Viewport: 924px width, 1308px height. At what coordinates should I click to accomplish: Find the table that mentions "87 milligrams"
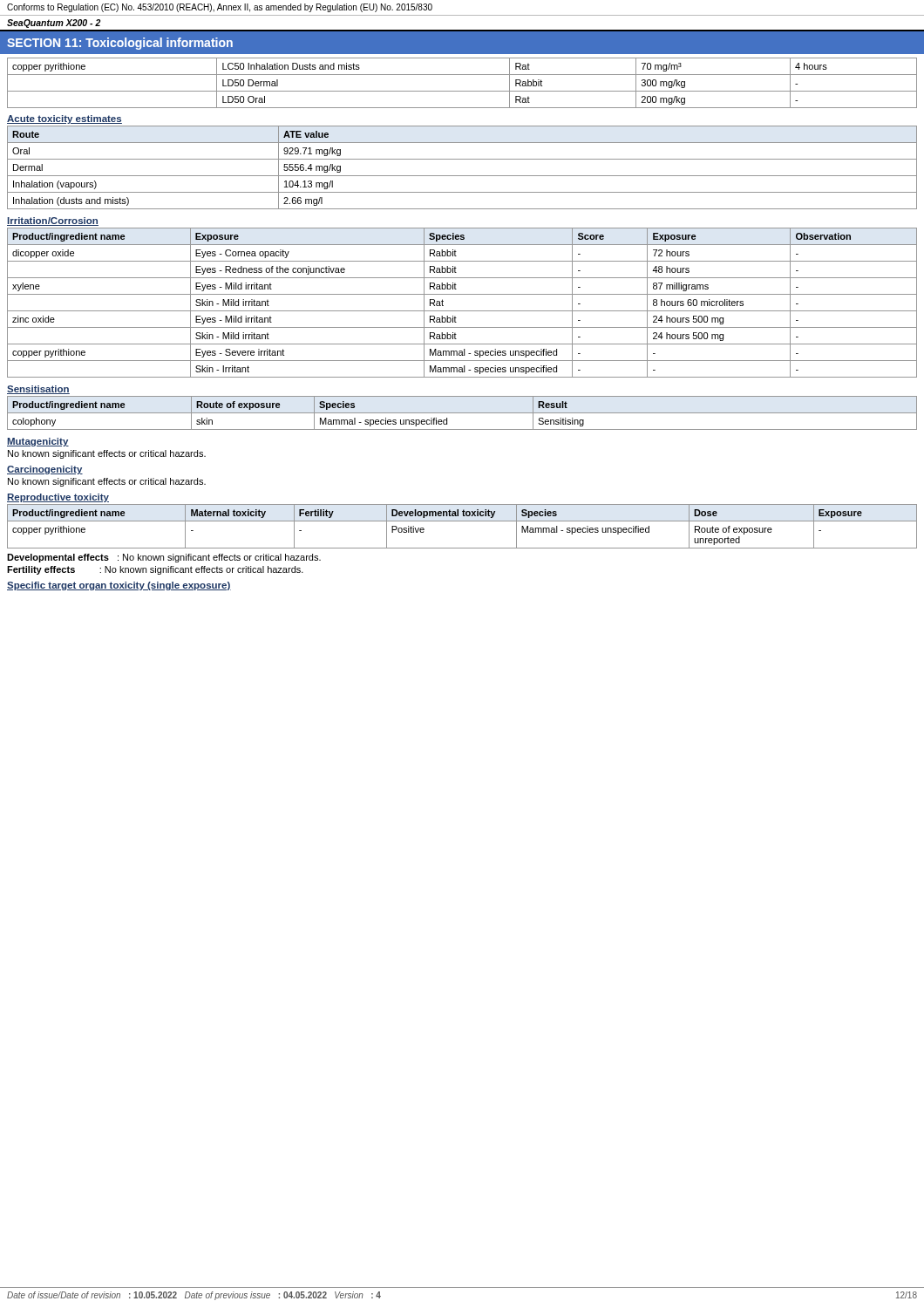tap(462, 303)
